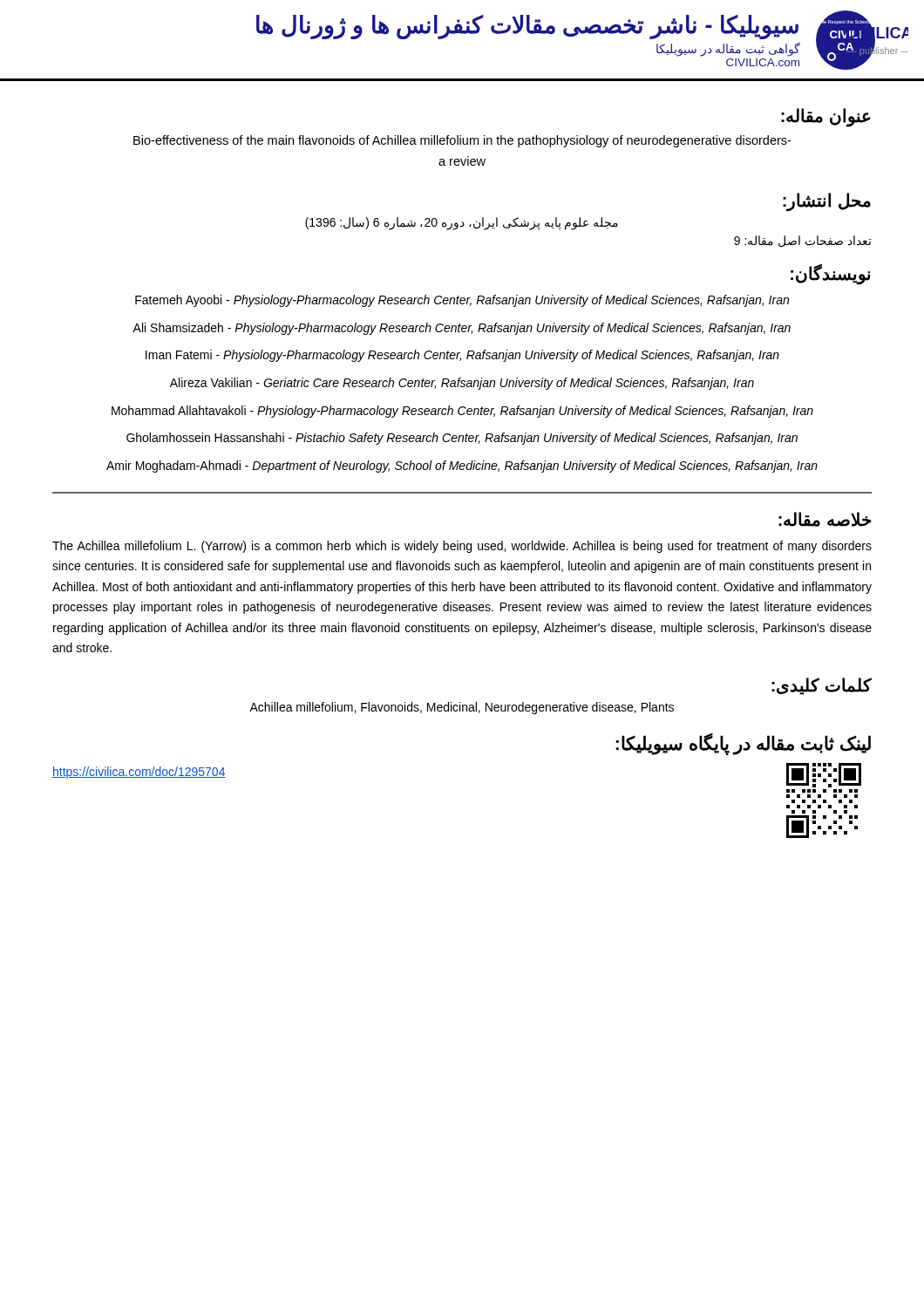Click on the text starting "Ali Shamsizadeh - Physiology-Pharmacology Research Center, Rafsanjan"

pos(462,327)
